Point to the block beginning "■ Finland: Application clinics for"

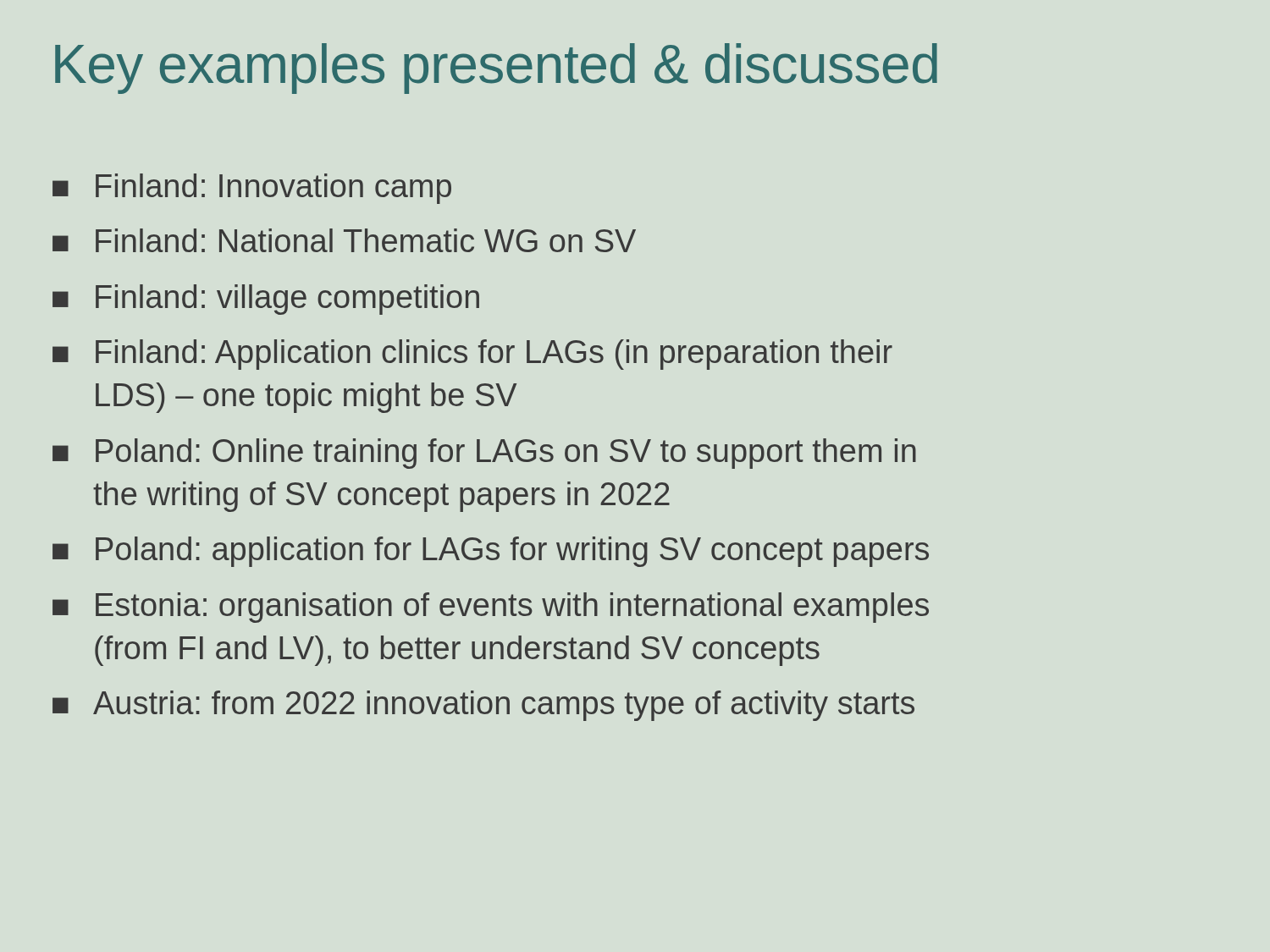tap(472, 374)
